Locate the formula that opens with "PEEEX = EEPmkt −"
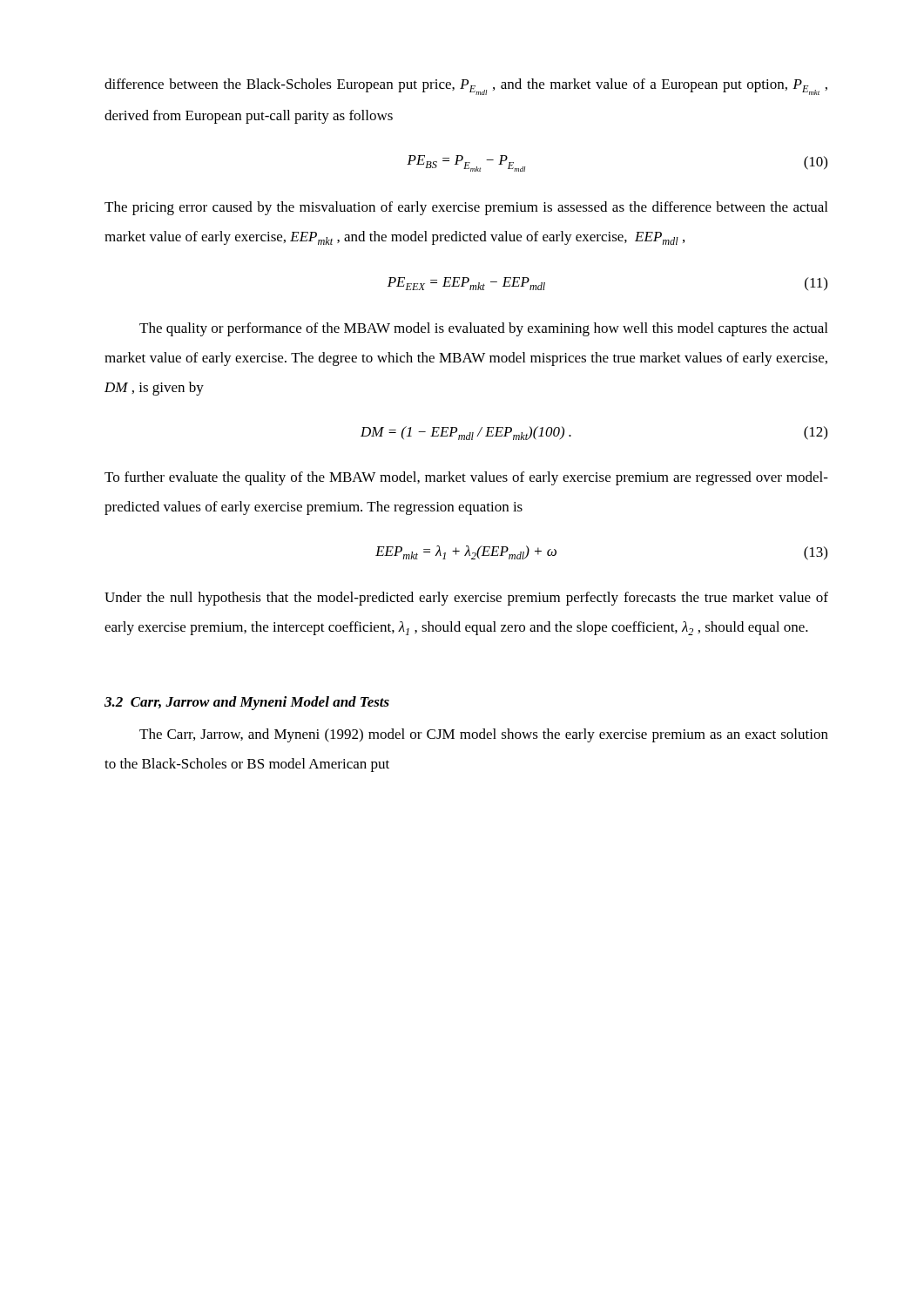Screen dimensions: 1307x924 (x=459, y=284)
